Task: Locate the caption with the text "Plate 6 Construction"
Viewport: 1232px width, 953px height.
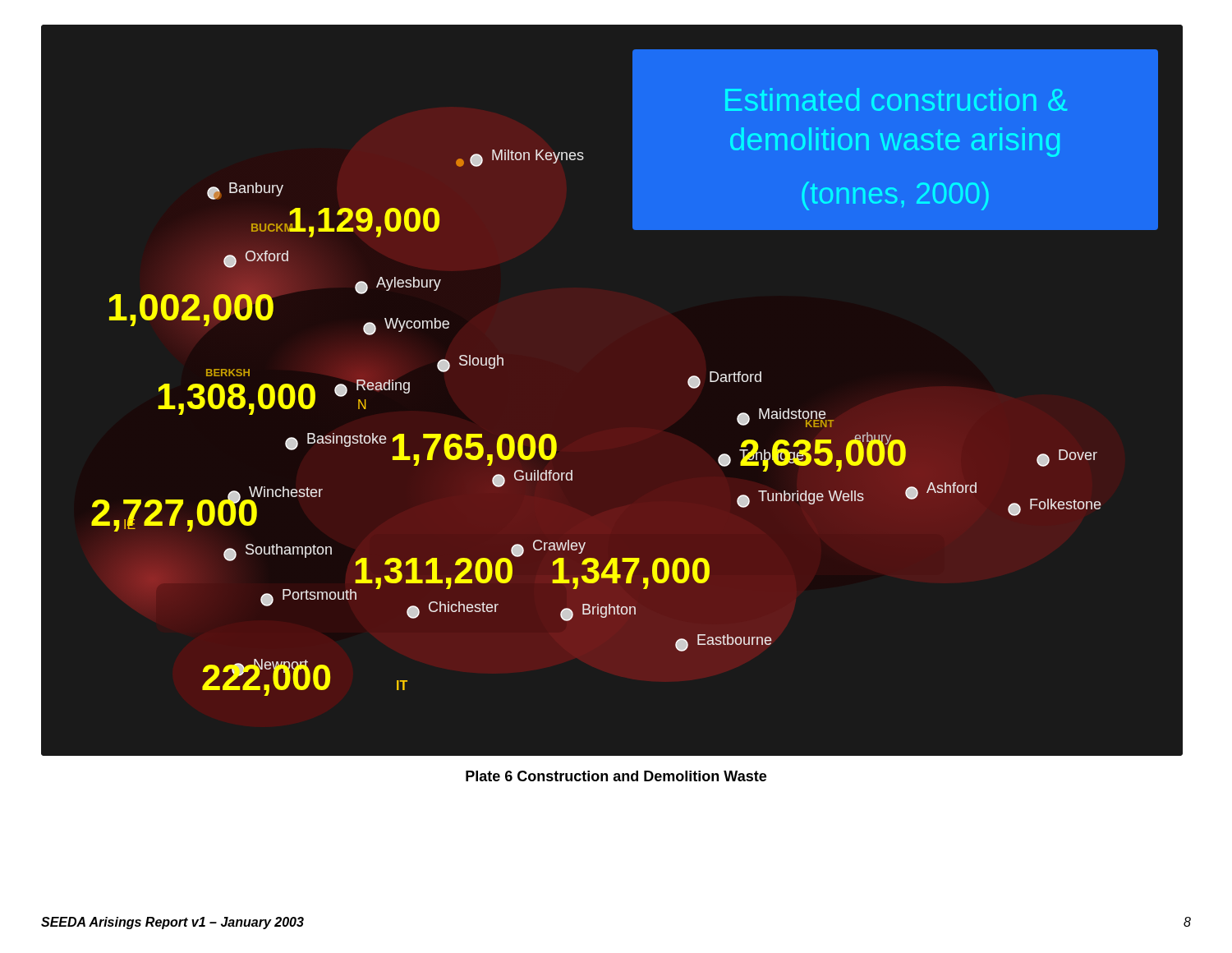Action: (x=616, y=776)
